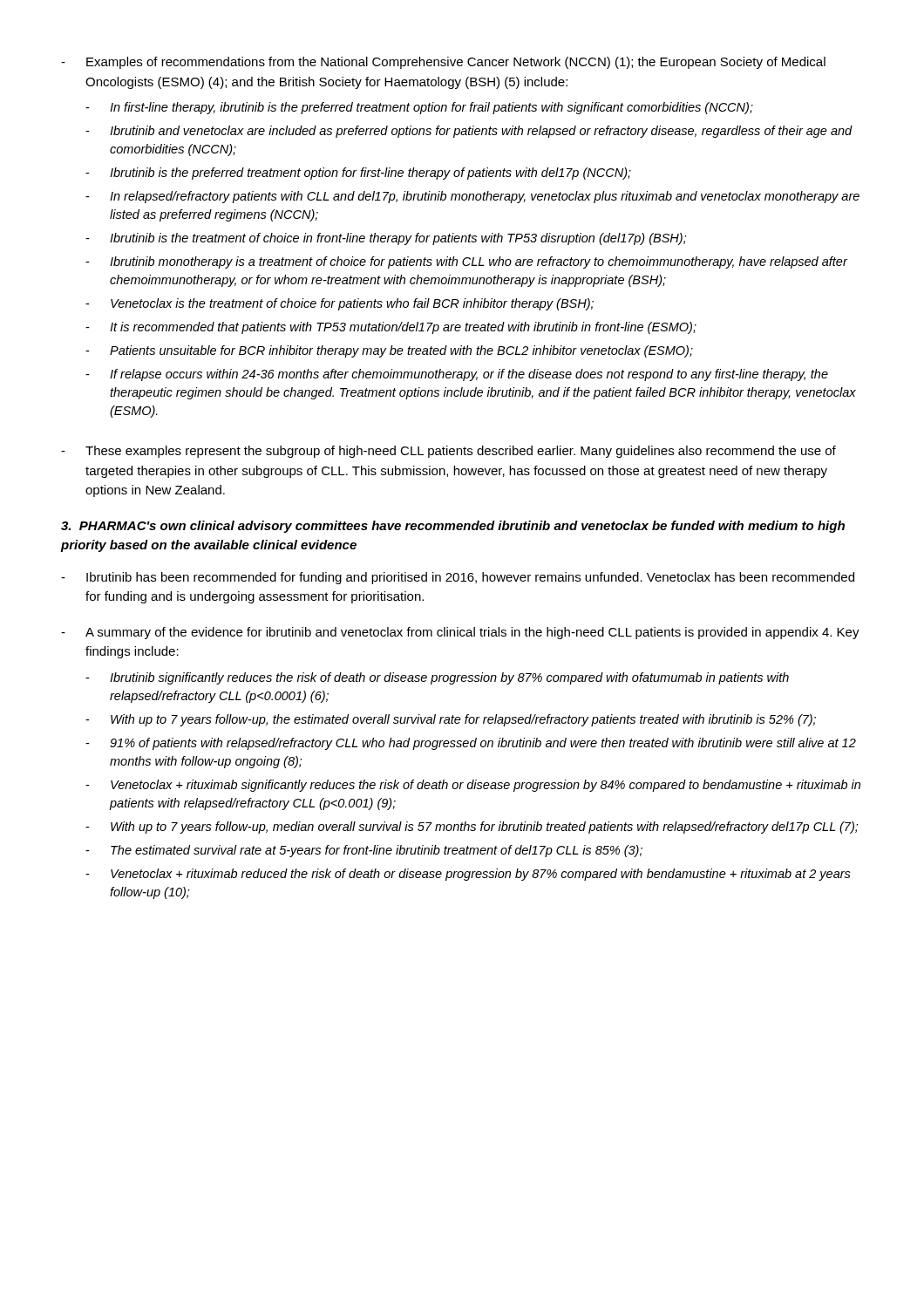Click the passage that begins "- Patients unsuitable for BCR"
924x1308 pixels.
pyautogui.click(x=474, y=351)
